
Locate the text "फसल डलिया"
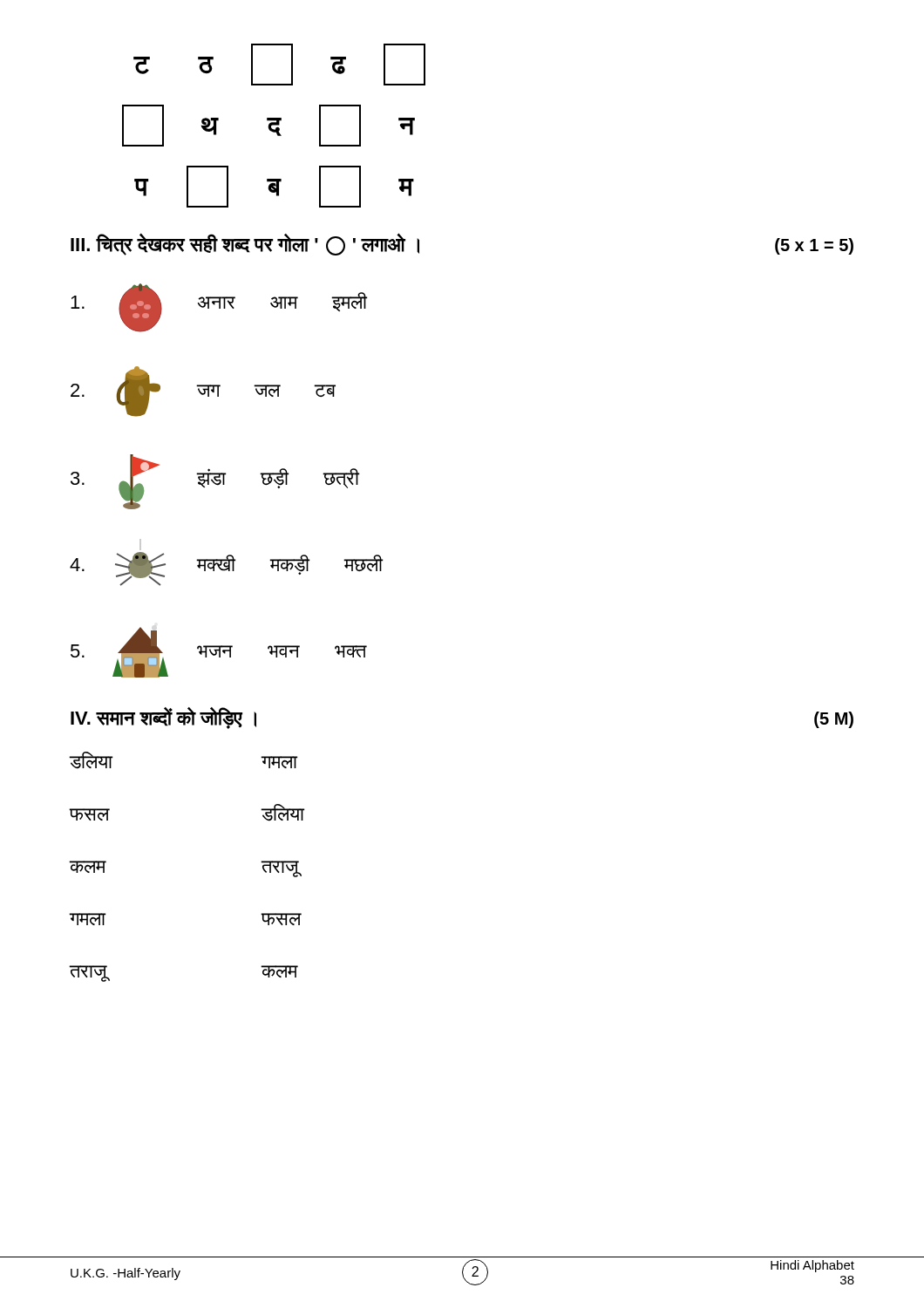coord(89,812)
